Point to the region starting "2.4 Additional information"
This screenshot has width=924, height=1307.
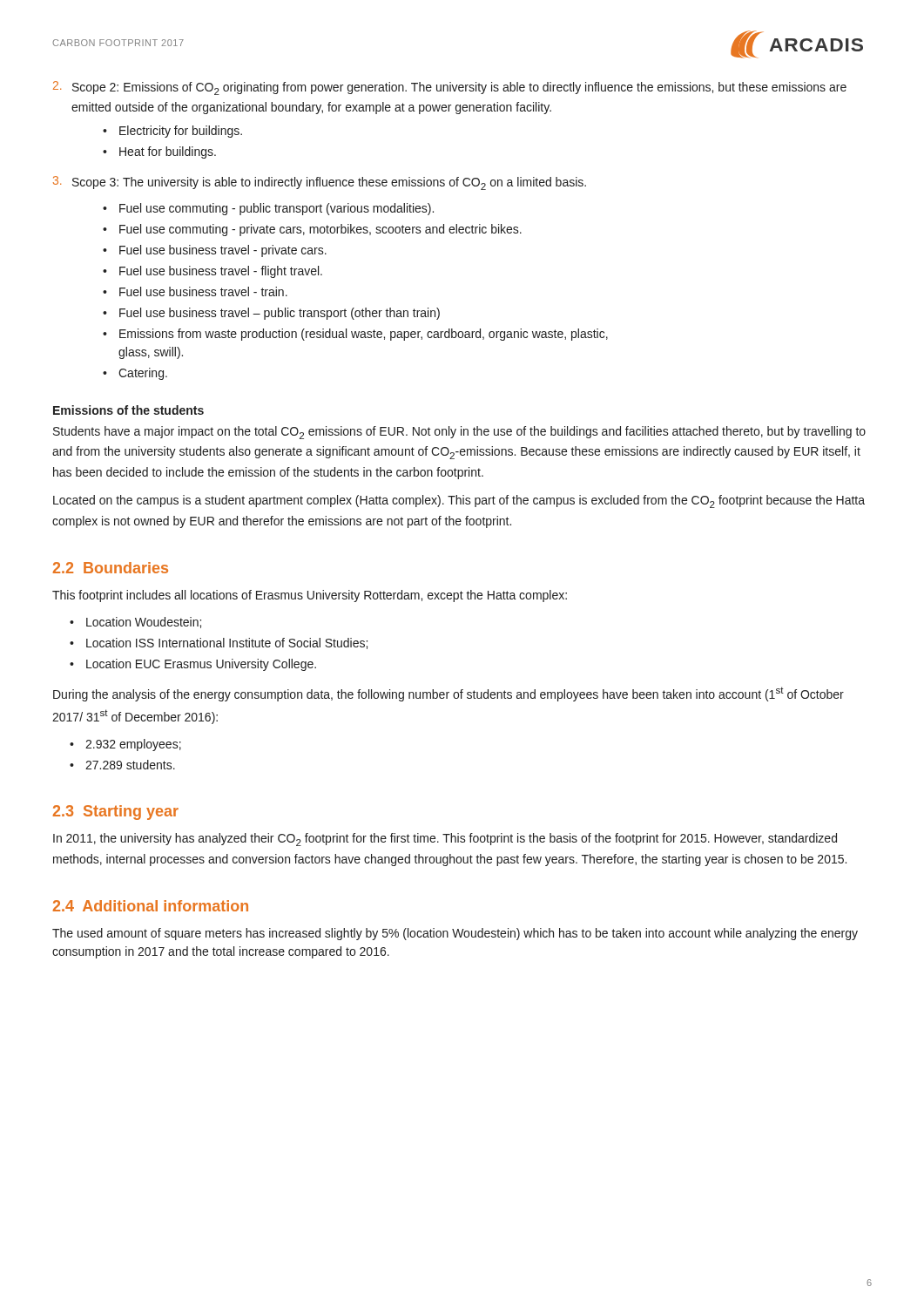[151, 906]
